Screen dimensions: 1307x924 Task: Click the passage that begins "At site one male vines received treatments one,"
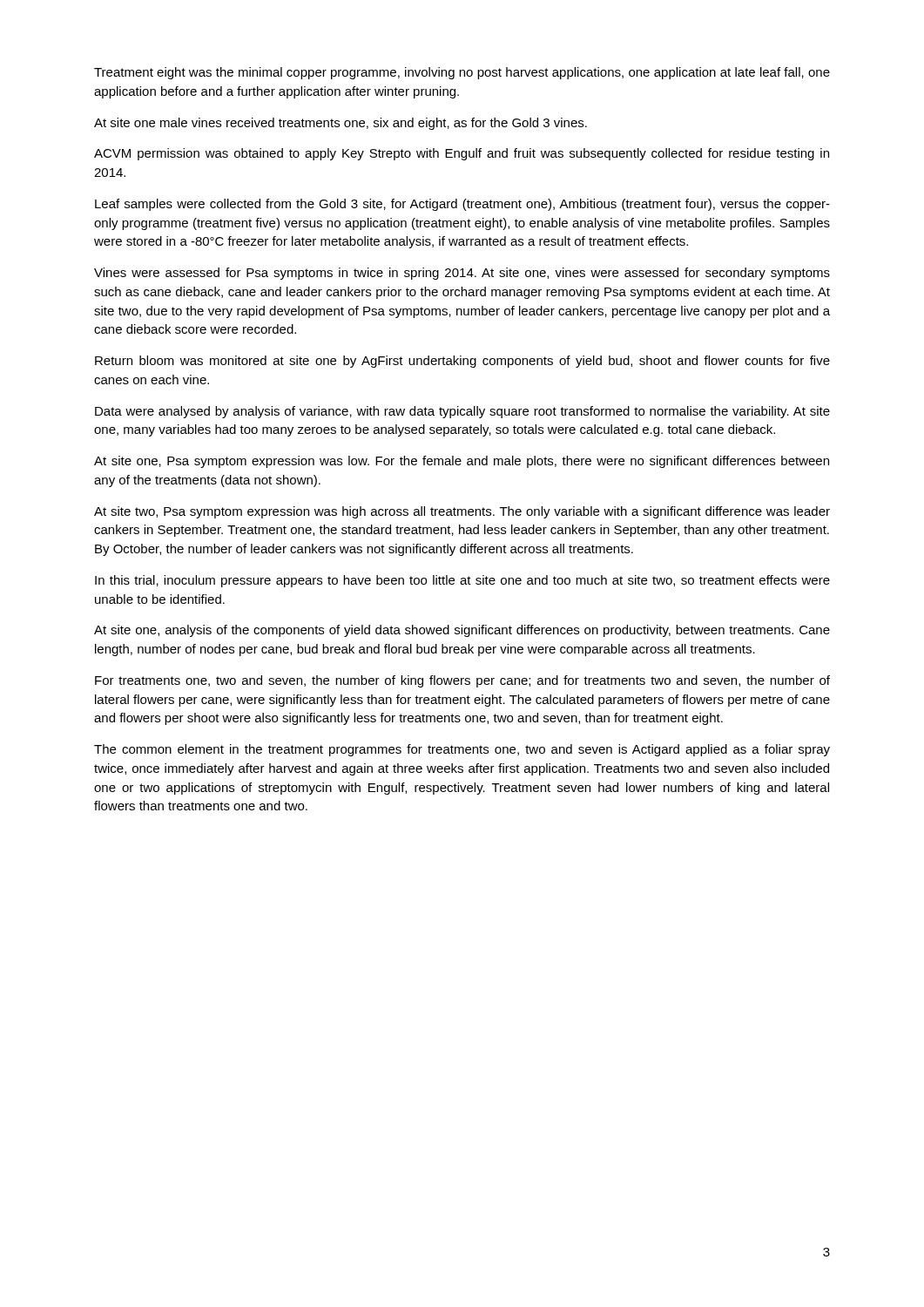point(462,122)
